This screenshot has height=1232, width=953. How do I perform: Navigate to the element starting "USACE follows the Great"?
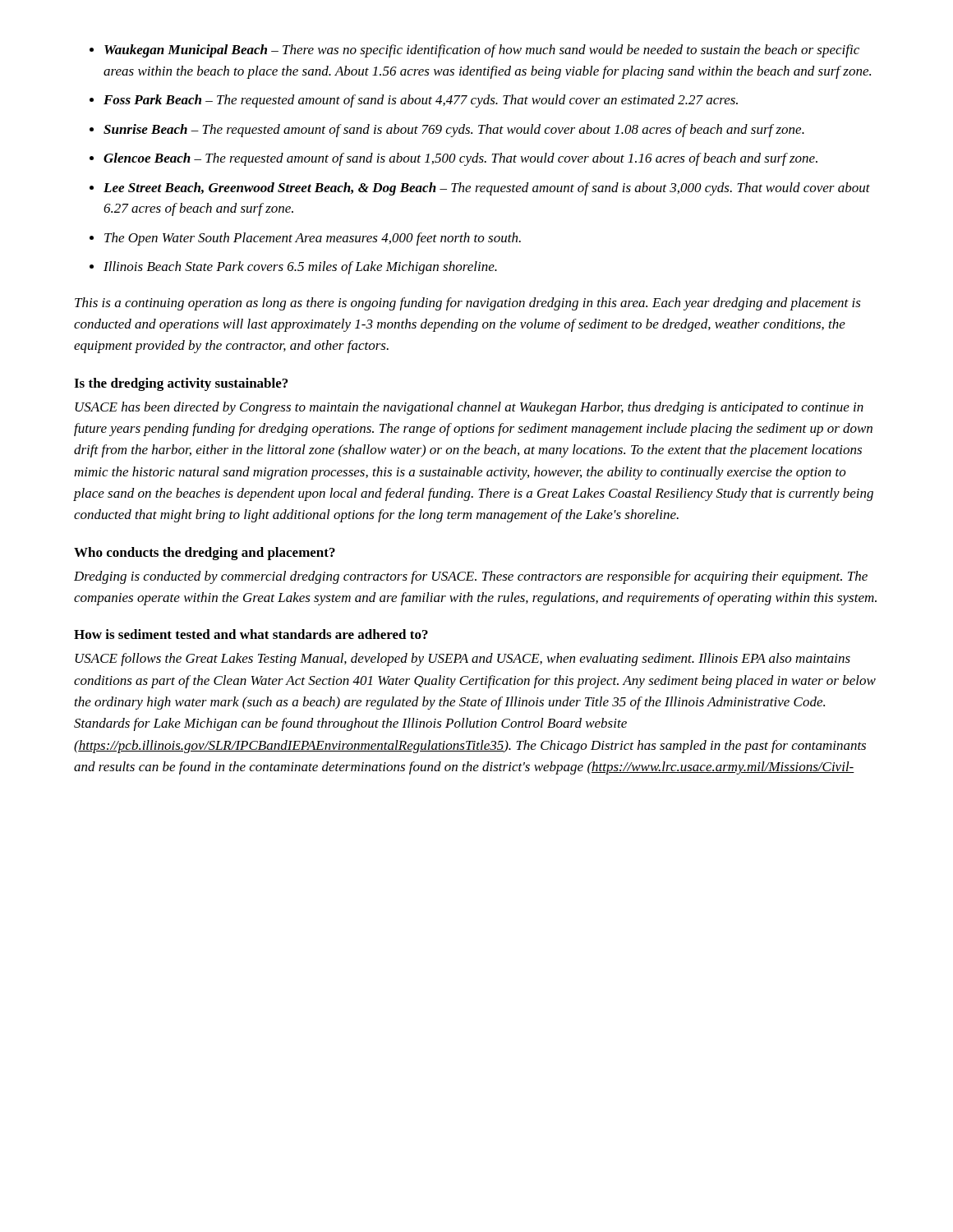click(475, 713)
